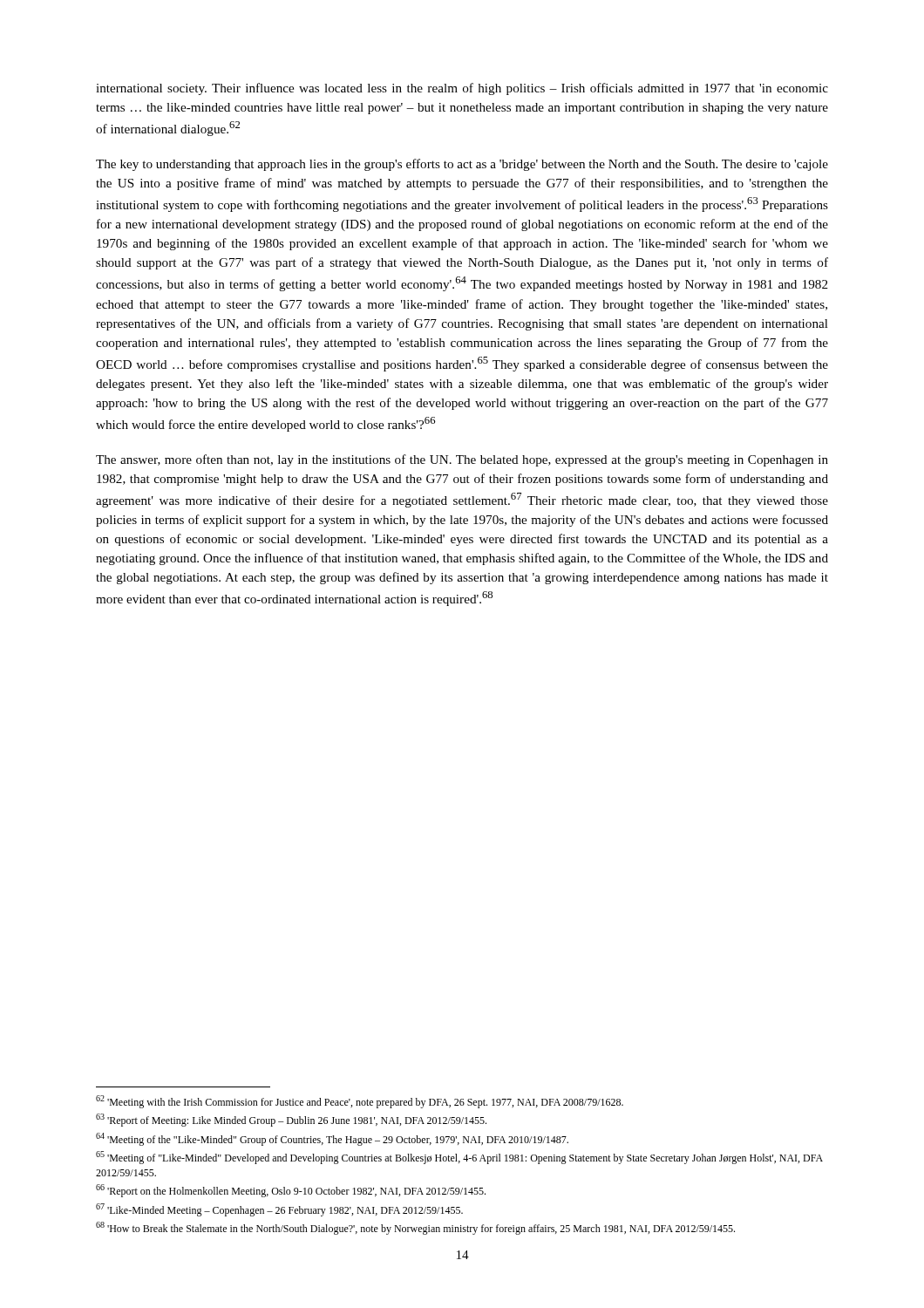This screenshot has width=924, height=1308.
Task: Click on the footnote that reads "64 'Meeting of the "Like-Minded""
Action: click(332, 1138)
